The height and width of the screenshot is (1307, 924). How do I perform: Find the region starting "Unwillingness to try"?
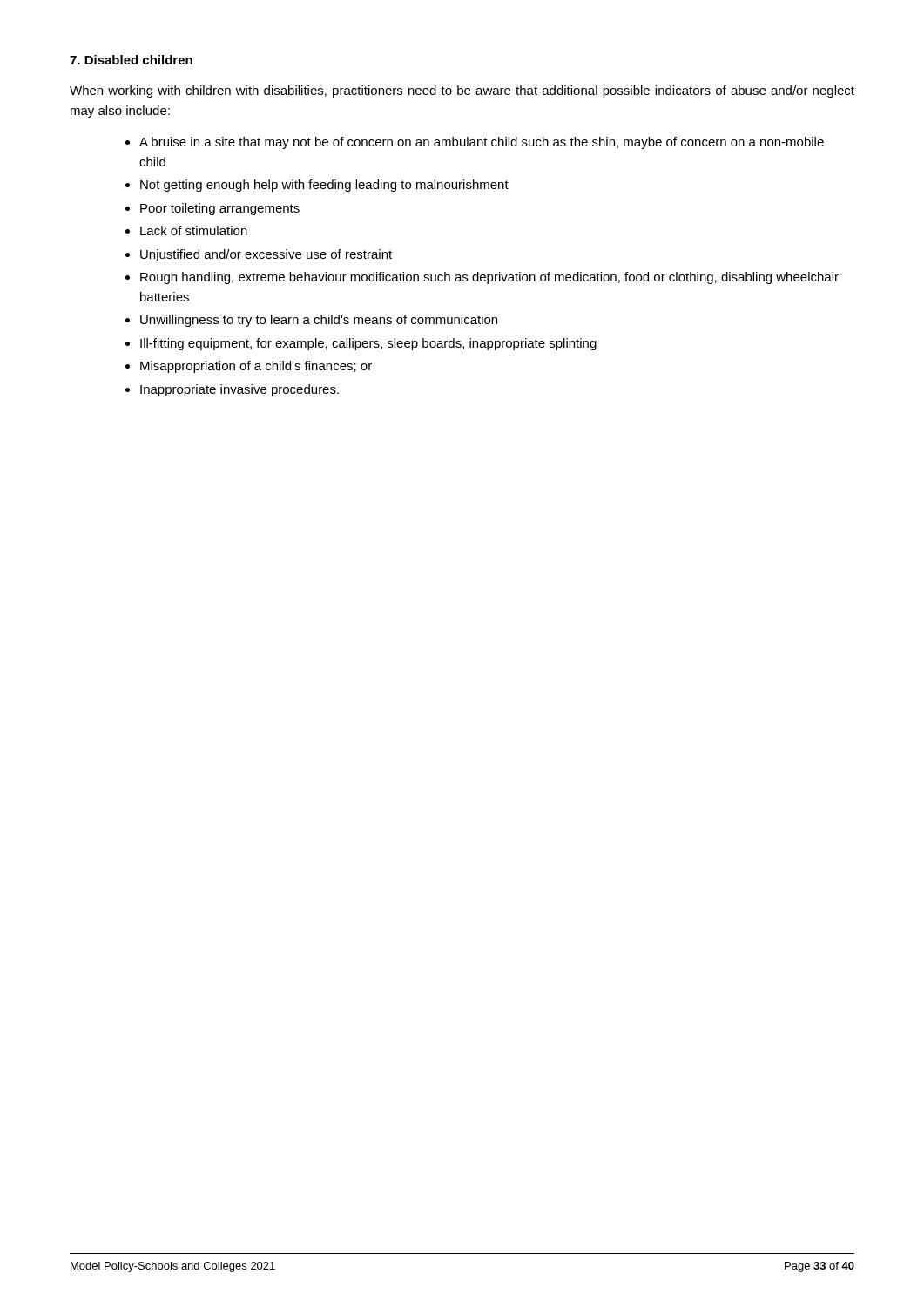(x=319, y=319)
